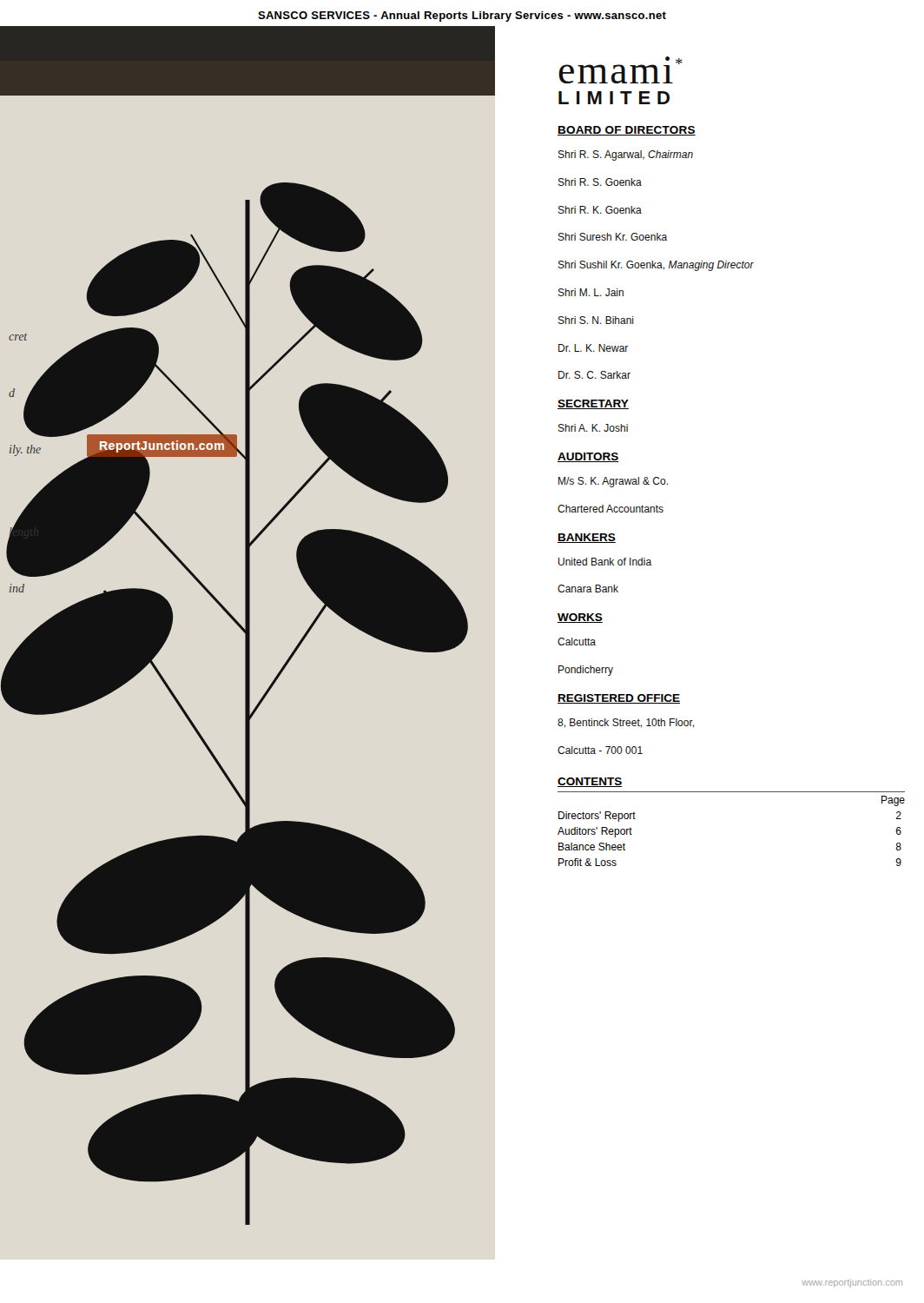Point to the text block starting "emami* LIMITED"

[620, 70]
